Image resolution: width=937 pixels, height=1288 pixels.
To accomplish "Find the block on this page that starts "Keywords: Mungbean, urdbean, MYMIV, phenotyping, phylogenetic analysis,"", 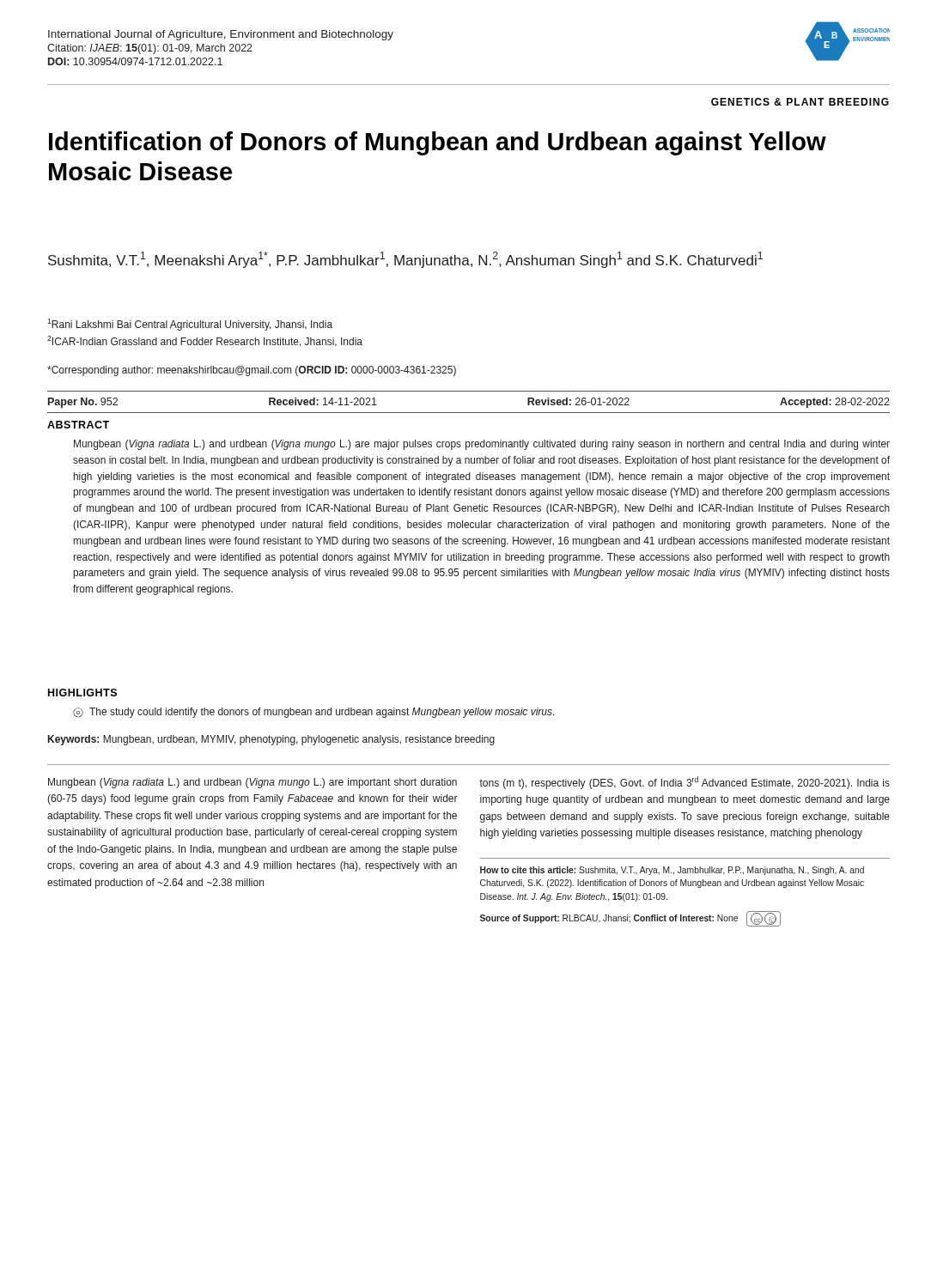I will [x=271, y=739].
